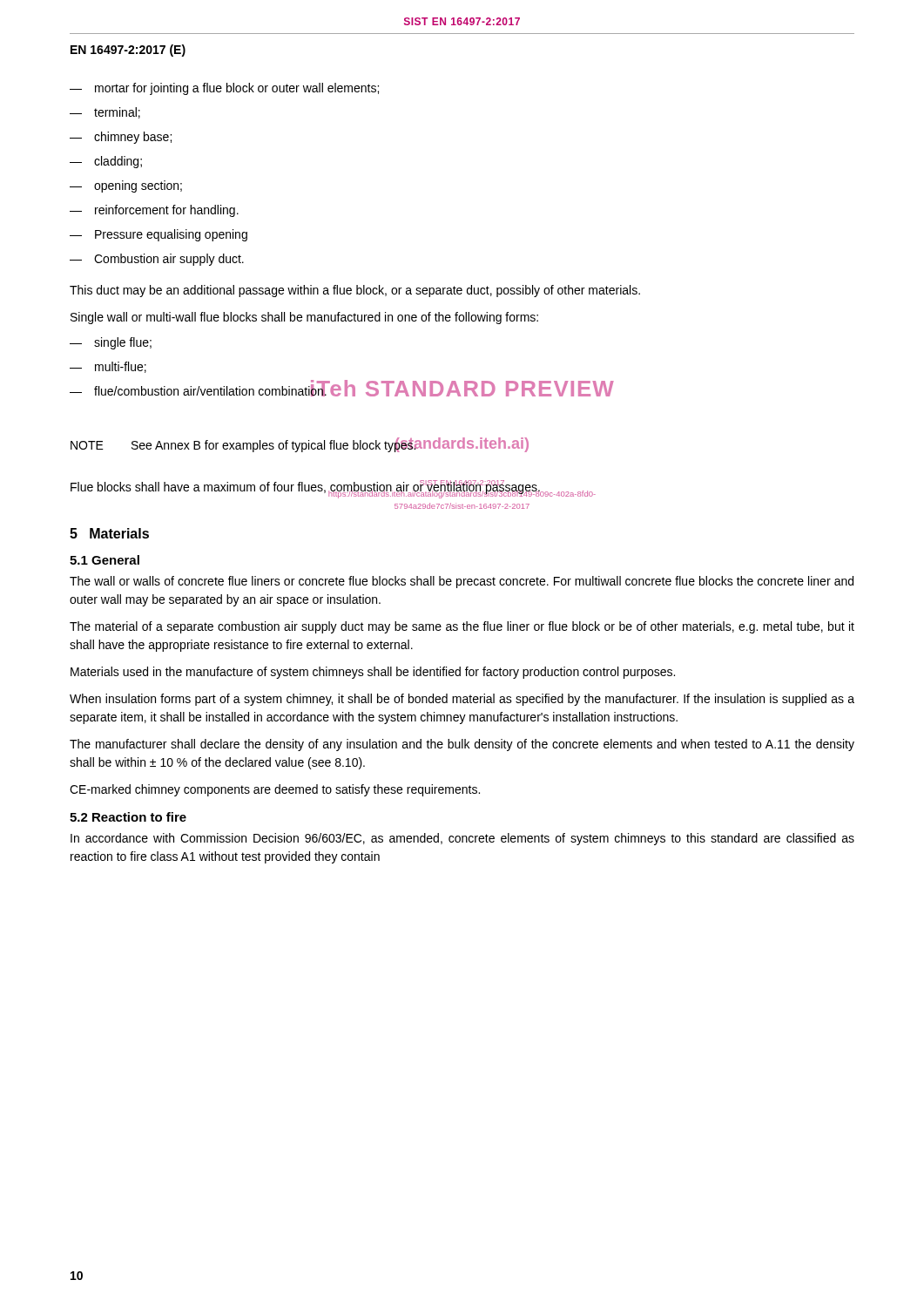Locate the text "5.2 Reaction to fire"
The height and width of the screenshot is (1307, 924).
(128, 817)
